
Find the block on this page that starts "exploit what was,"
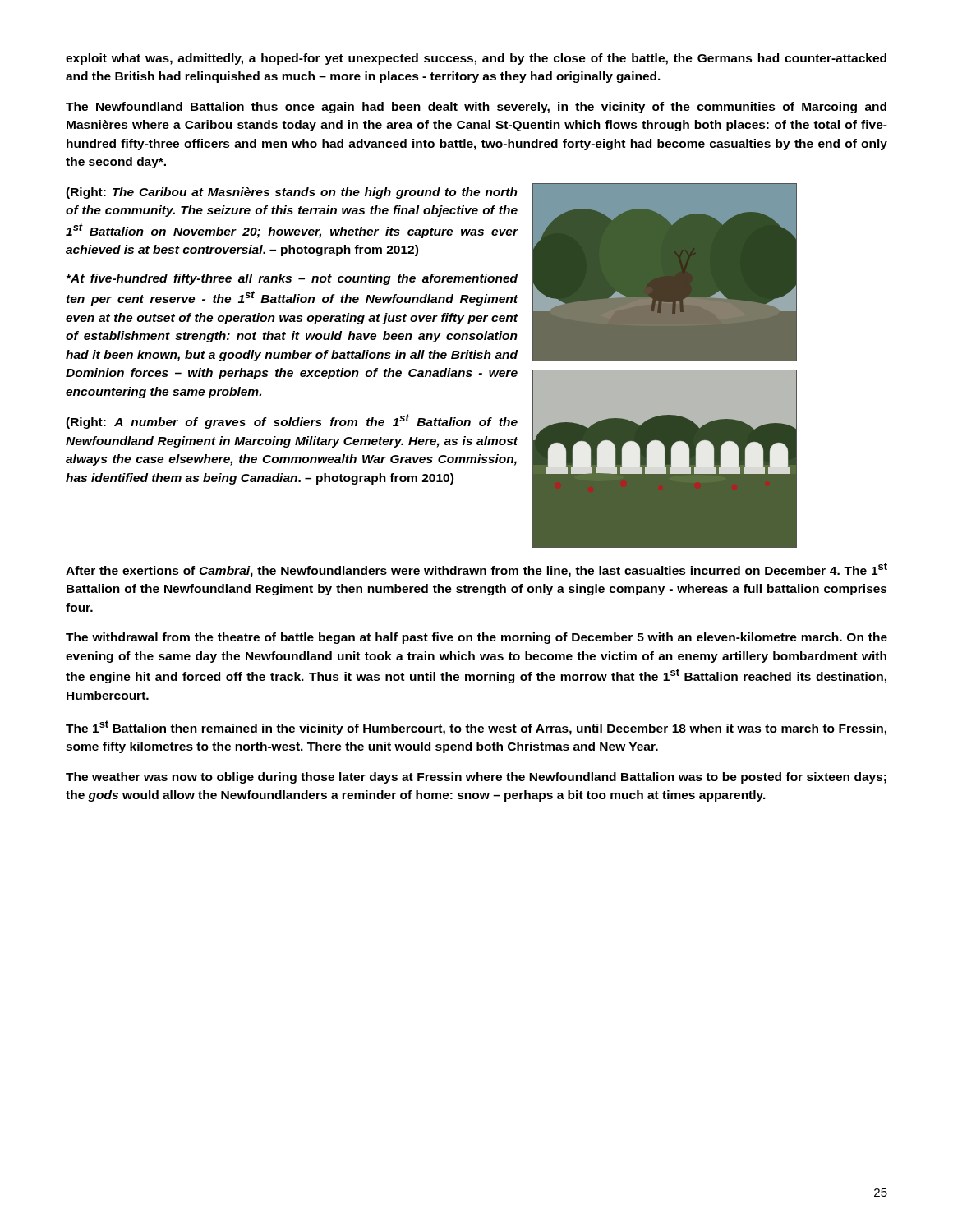pyautogui.click(x=476, y=68)
